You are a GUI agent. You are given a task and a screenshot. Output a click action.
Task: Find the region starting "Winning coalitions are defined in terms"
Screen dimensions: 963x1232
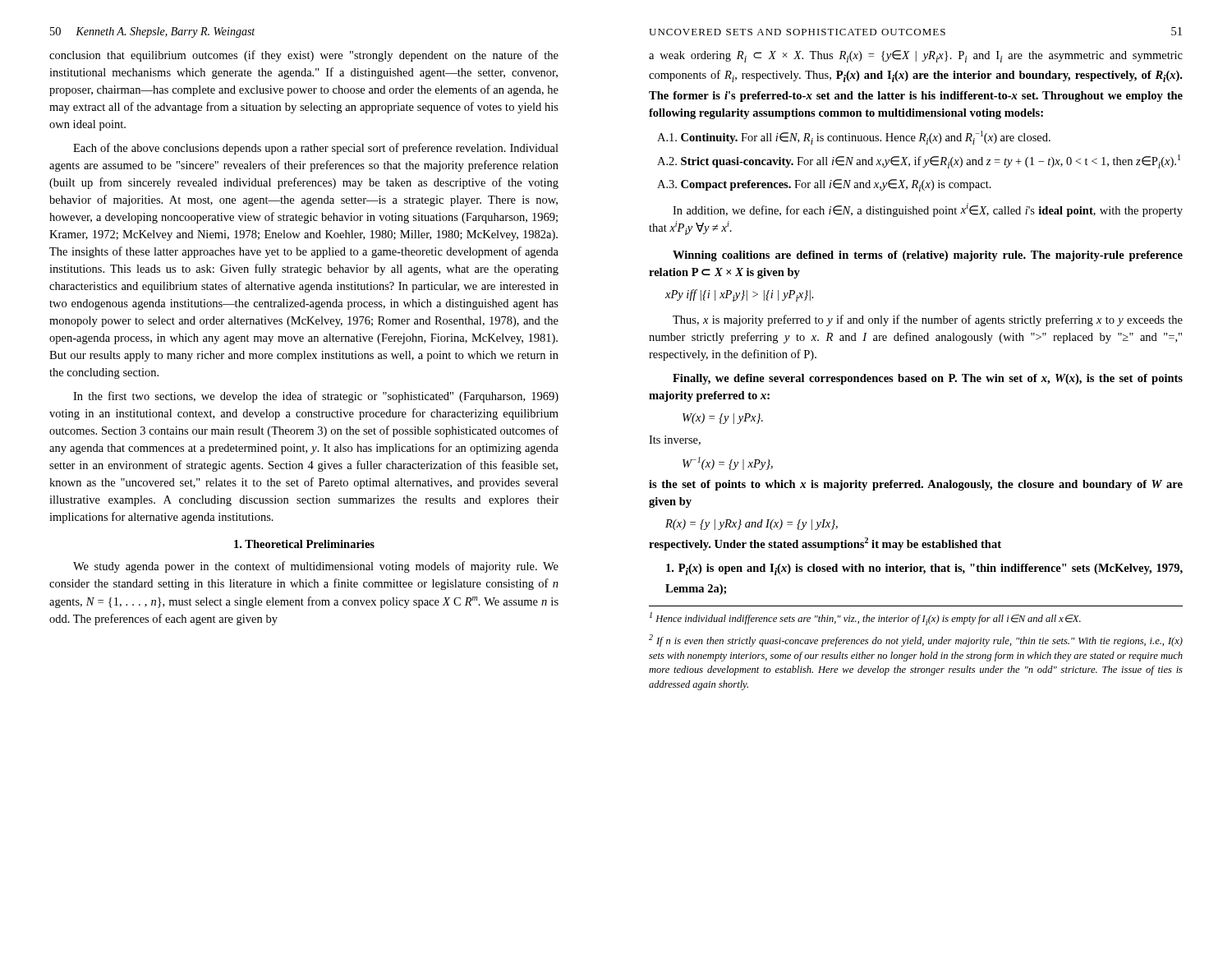coord(916,264)
